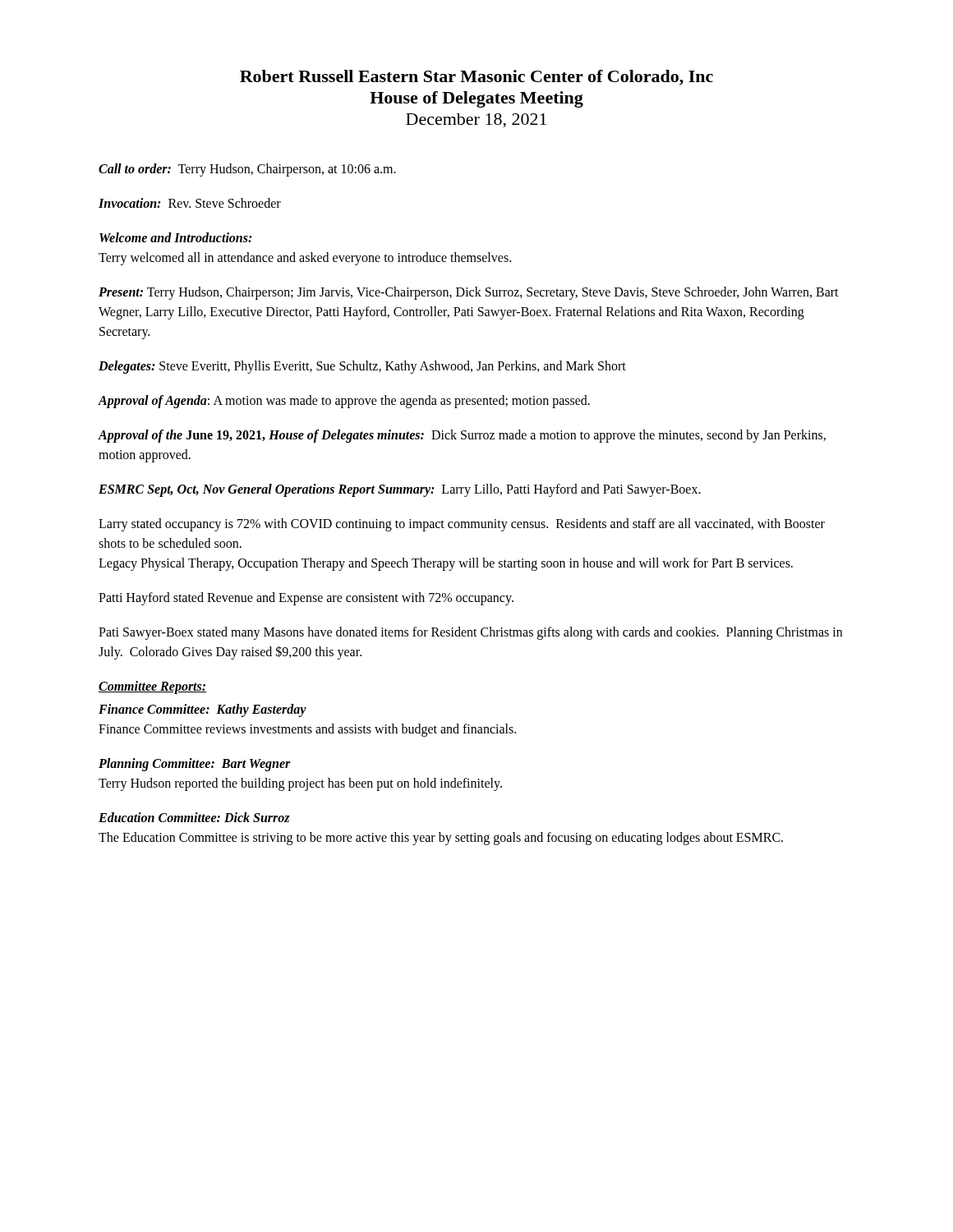Locate the block of text that opens with "Approval of the June 19,"
The width and height of the screenshot is (953, 1232).
(x=476, y=445)
